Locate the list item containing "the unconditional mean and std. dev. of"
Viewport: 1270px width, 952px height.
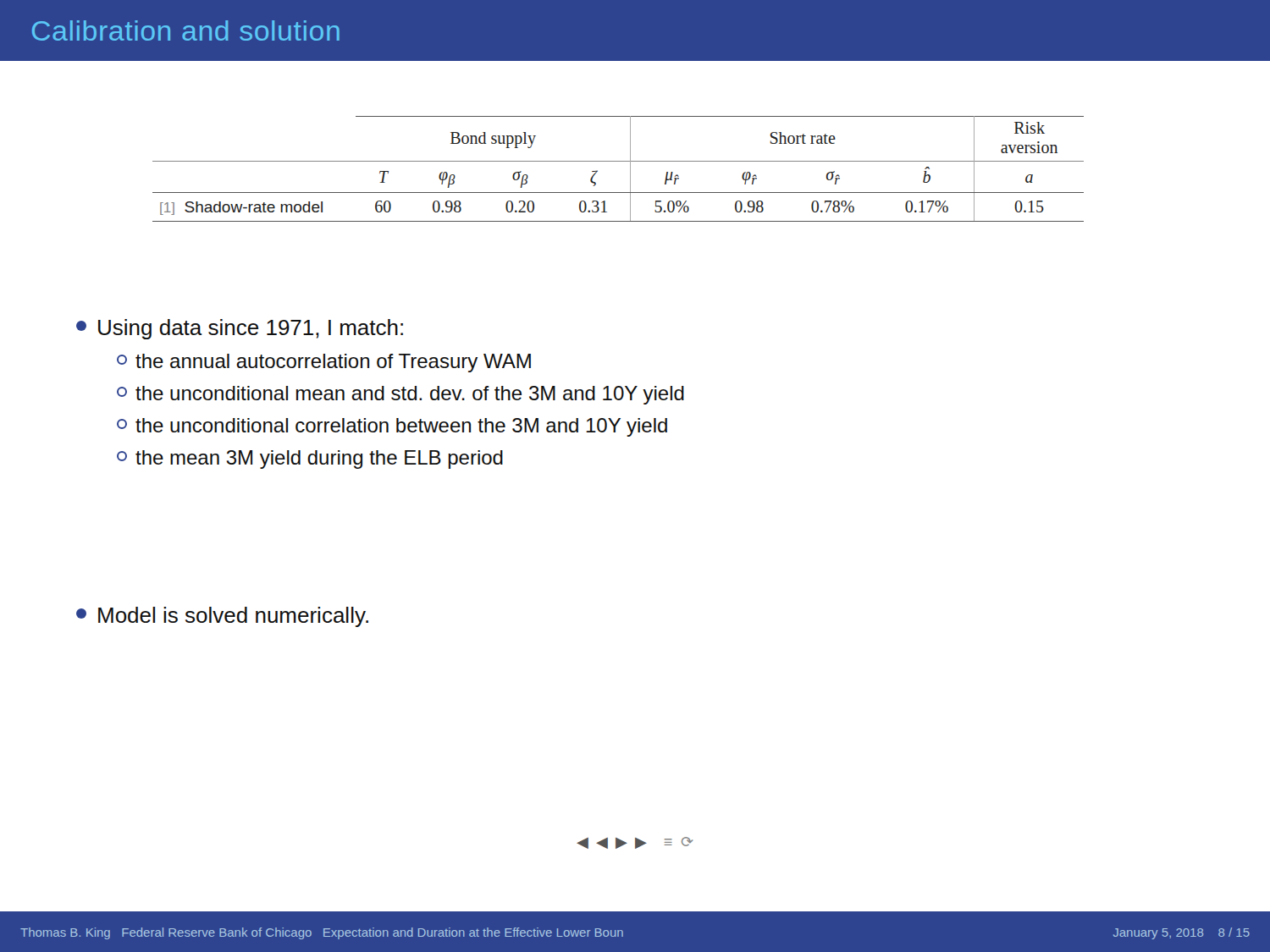pos(401,394)
